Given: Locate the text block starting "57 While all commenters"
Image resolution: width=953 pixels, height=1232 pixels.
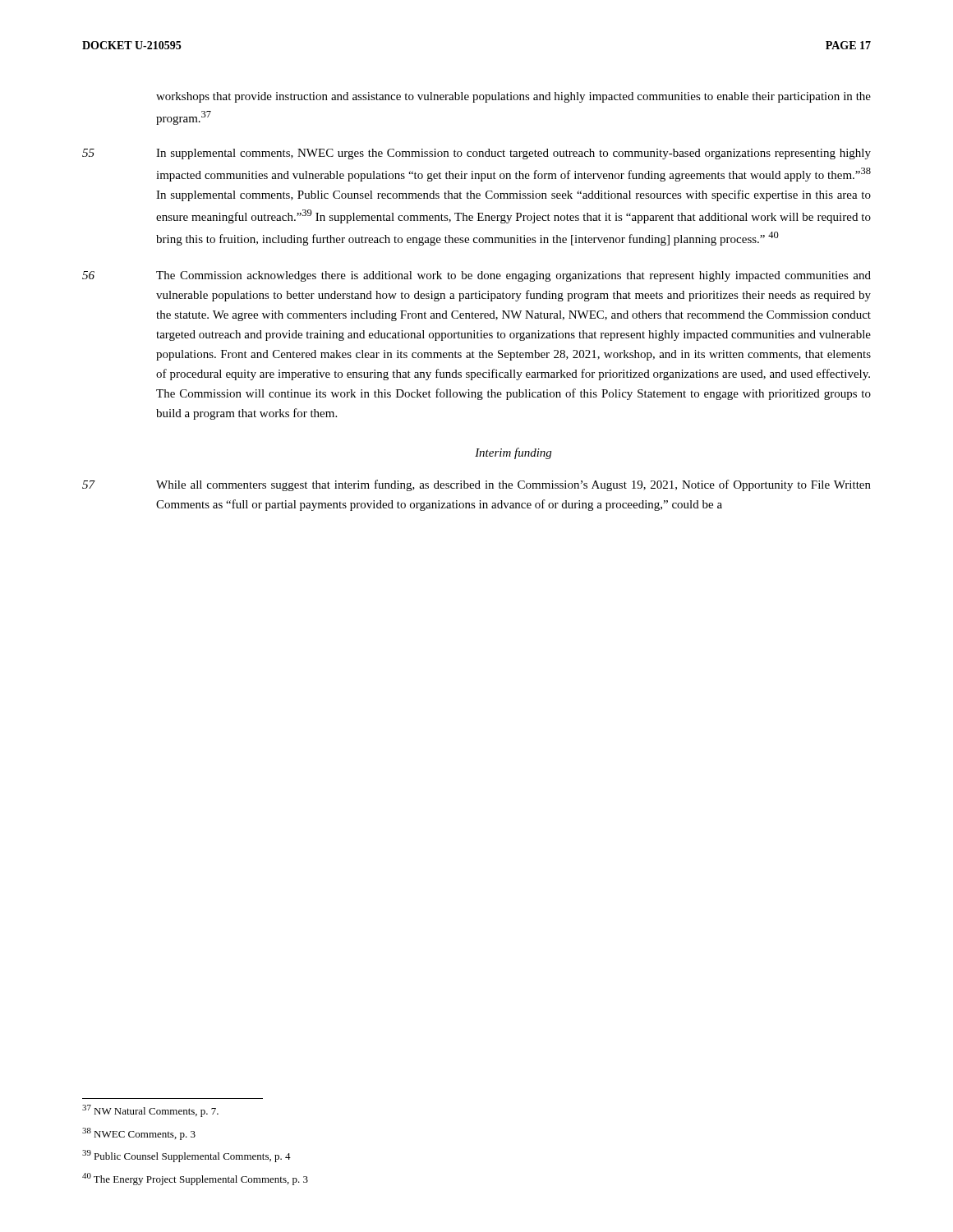Looking at the screenshot, I should point(476,494).
